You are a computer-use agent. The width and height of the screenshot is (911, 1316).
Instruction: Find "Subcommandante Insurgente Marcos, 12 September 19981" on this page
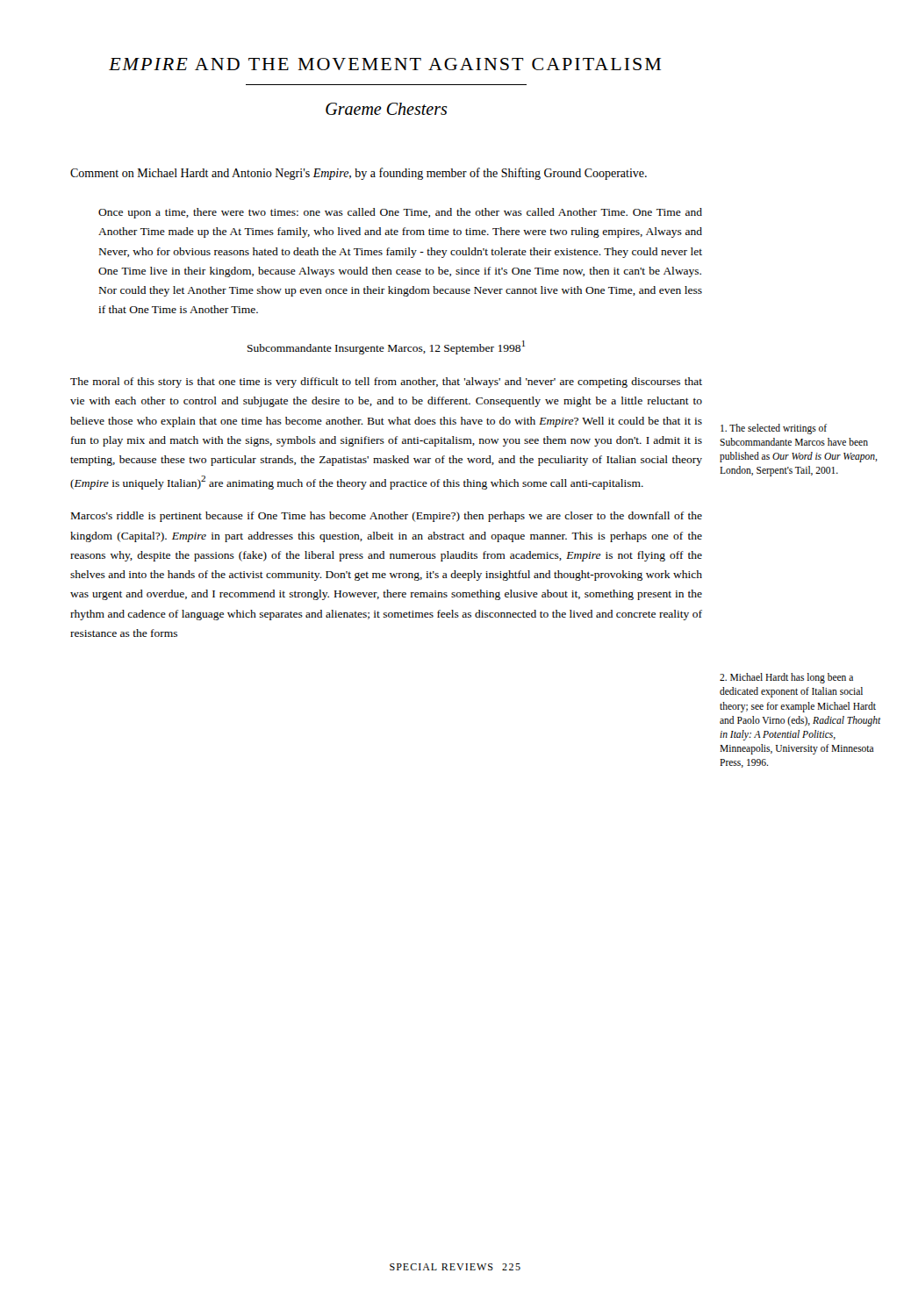point(386,346)
